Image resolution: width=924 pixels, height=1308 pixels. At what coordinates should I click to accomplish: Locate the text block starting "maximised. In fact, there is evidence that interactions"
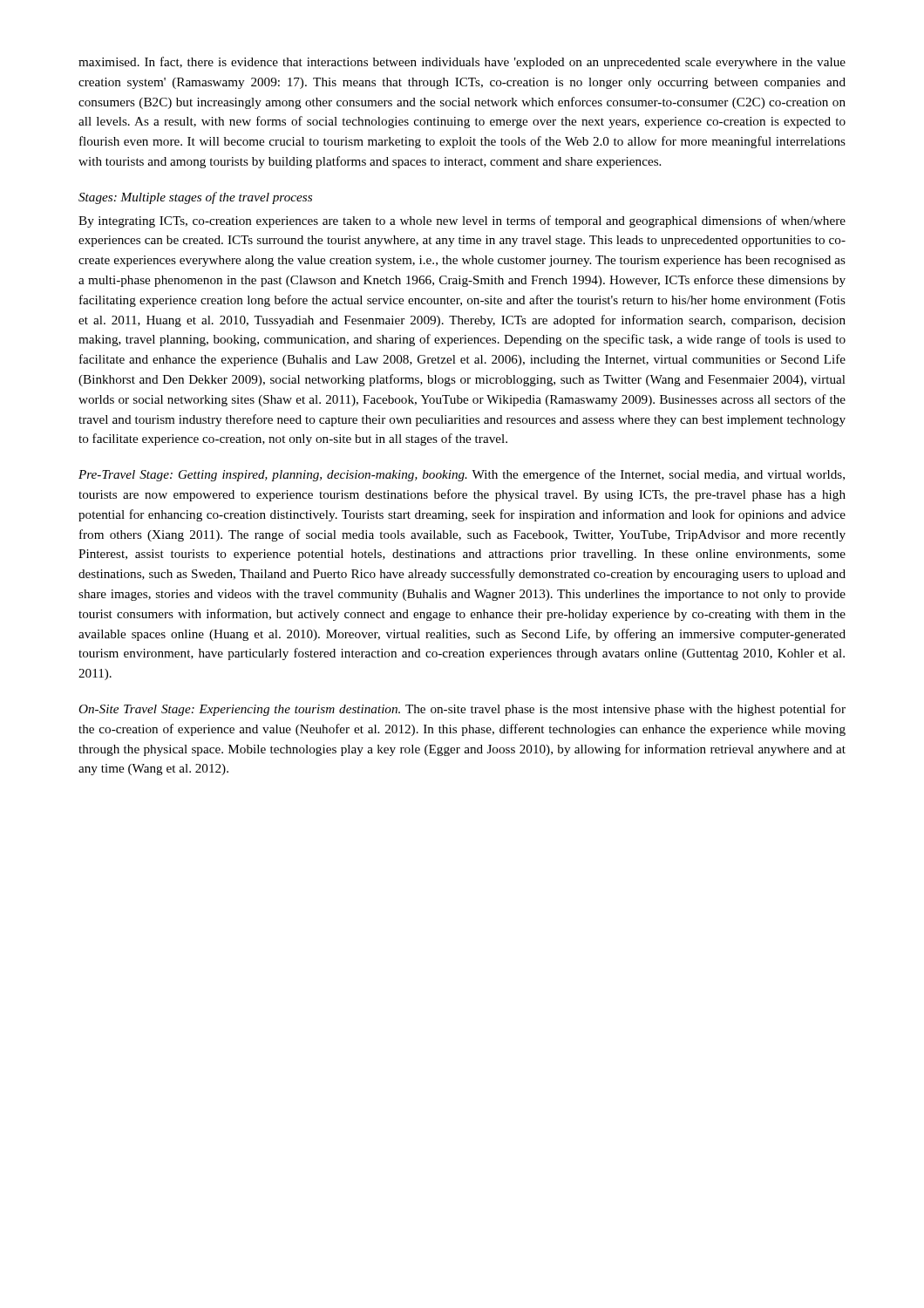(462, 112)
